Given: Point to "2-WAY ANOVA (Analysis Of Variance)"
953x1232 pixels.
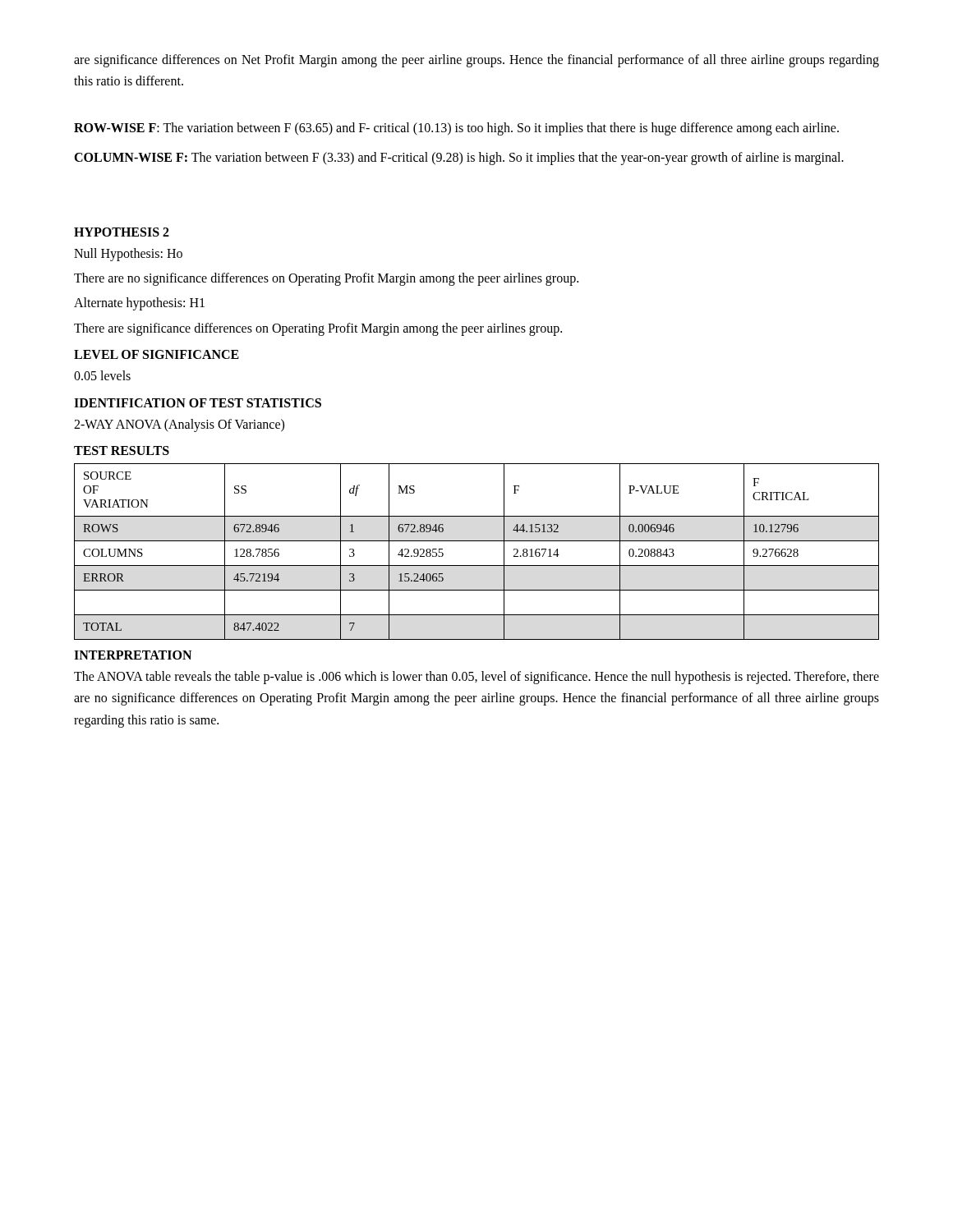Looking at the screenshot, I should point(179,424).
